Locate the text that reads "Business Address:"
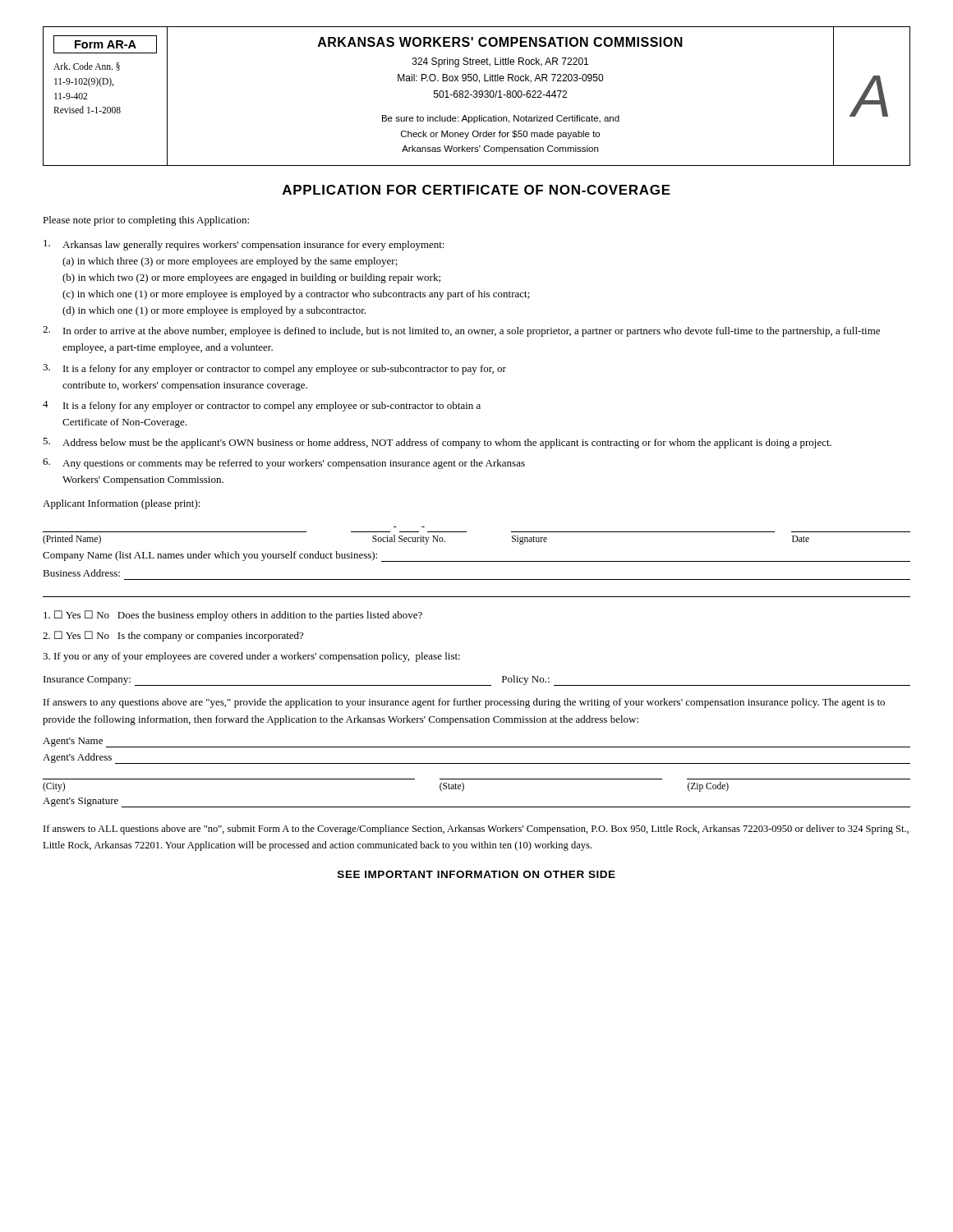Image resolution: width=953 pixels, height=1232 pixels. tap(476, 573)
